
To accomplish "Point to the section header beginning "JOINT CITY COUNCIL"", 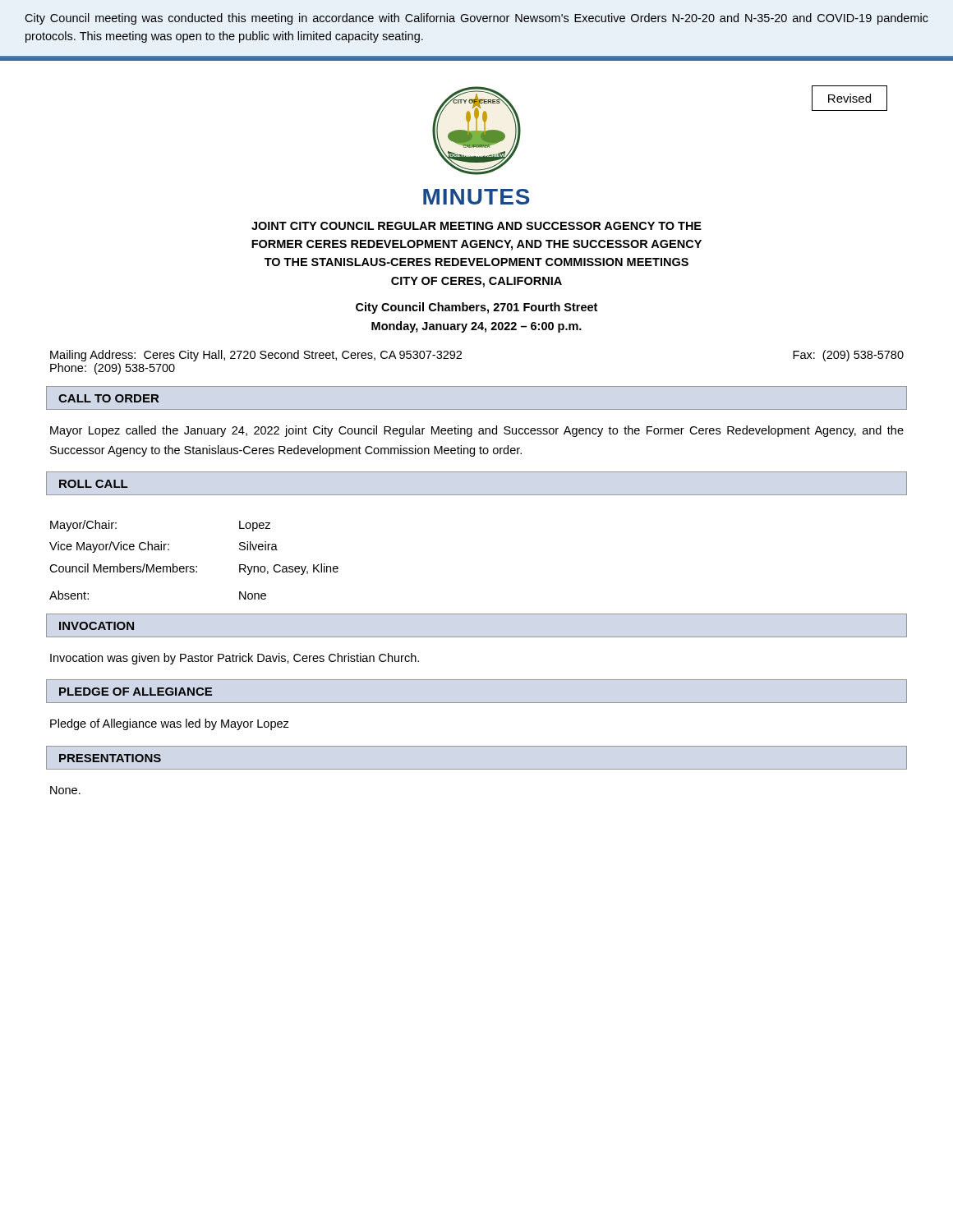I will [476, 253].
